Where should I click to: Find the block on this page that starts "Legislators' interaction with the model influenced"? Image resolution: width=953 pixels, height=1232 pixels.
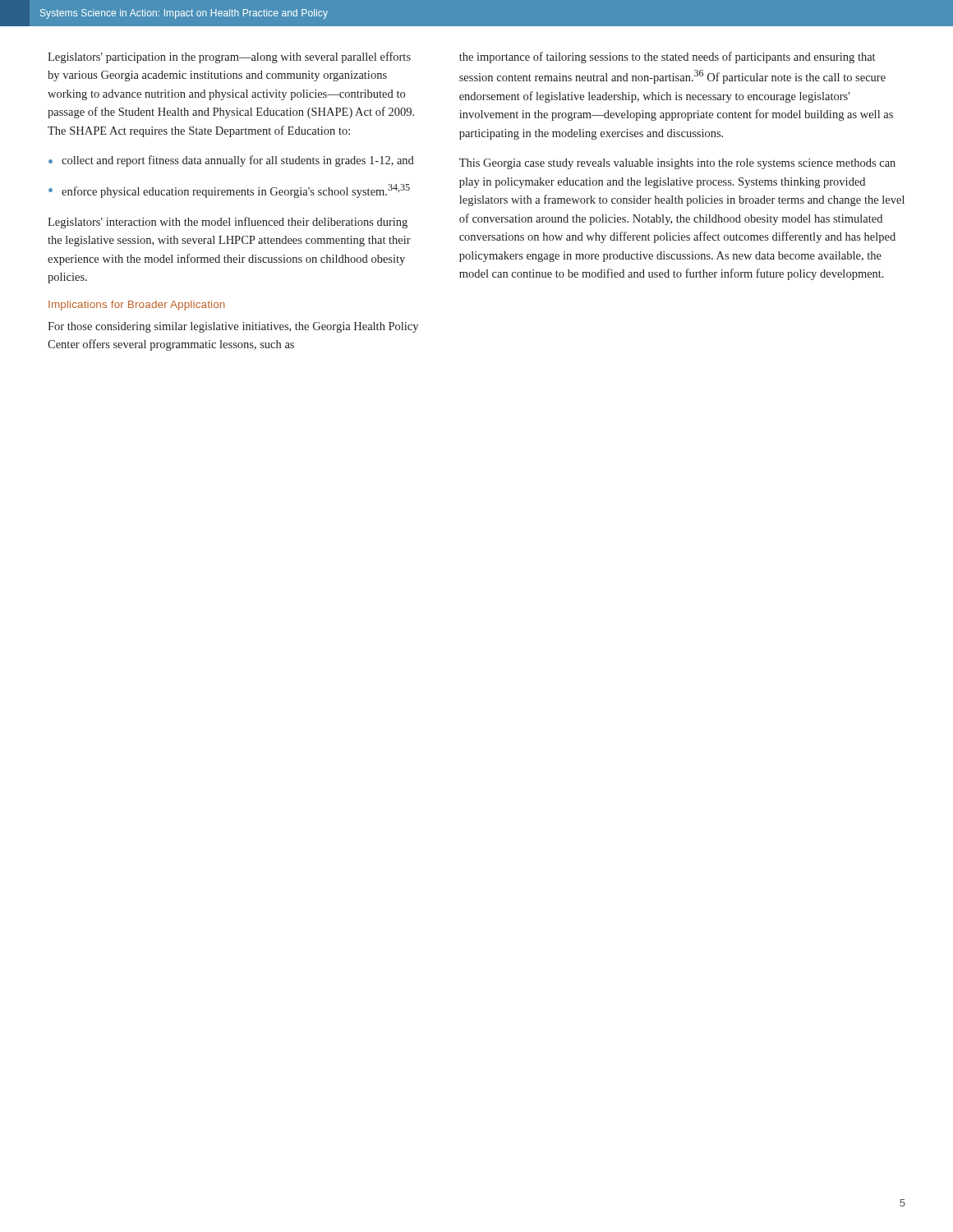(x=235, y=249)
